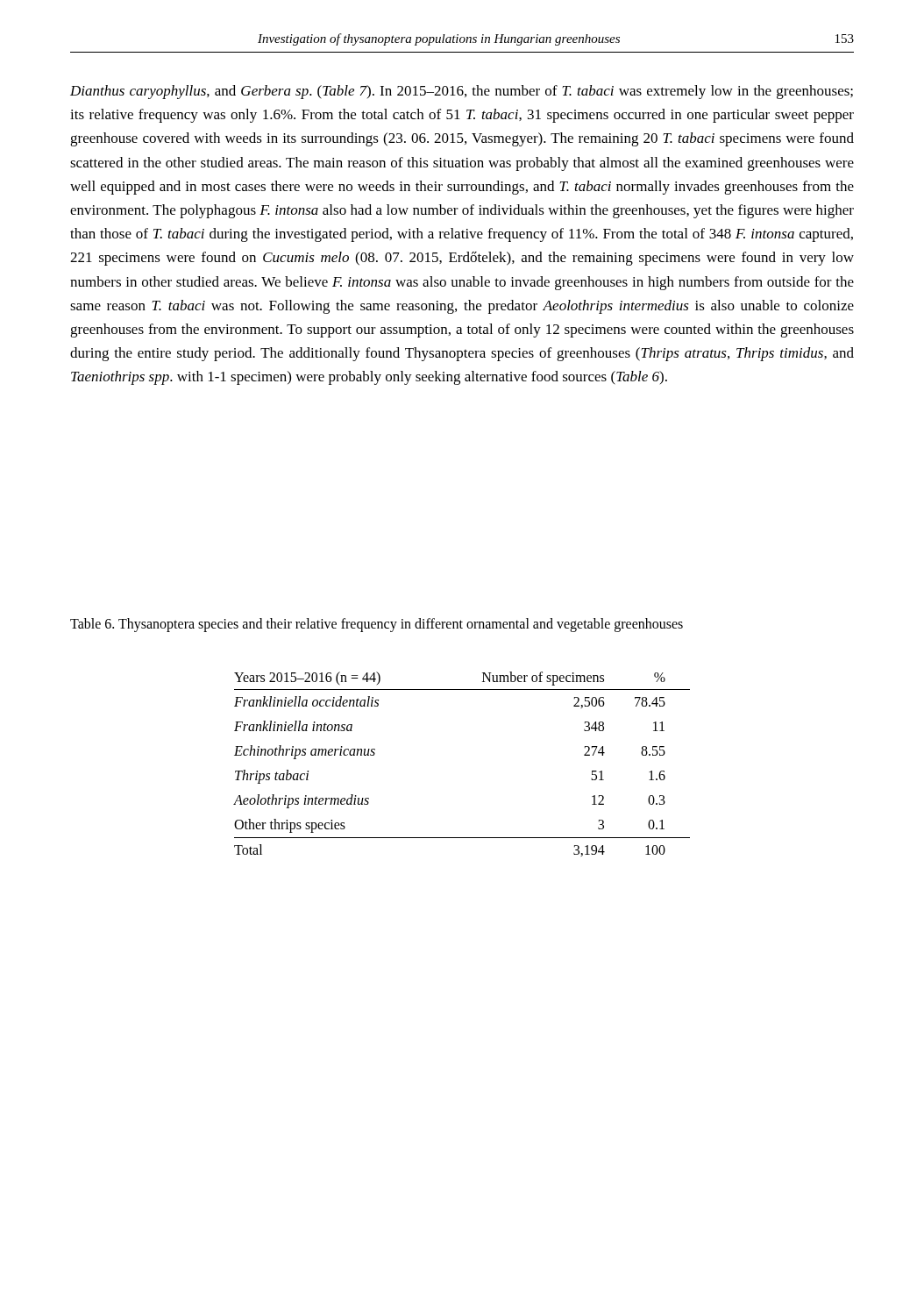Locate the text block that says "Dianthus caryophyllus, and Gerbera sp."
Screen dimensions: 1315x924
pyautogui.click(x=462, y=234)
